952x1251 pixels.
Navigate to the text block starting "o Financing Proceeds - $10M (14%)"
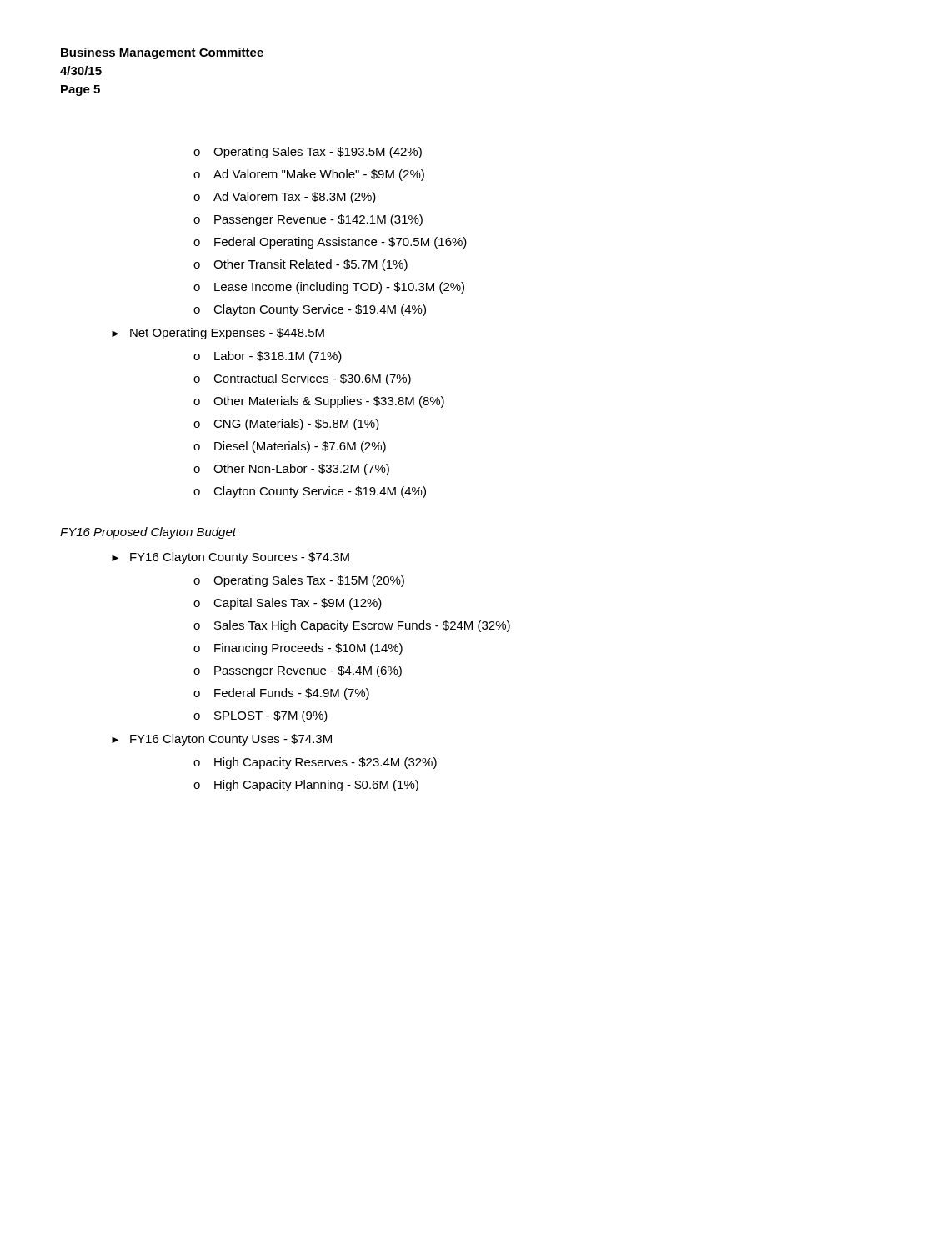pyautogui.click(x=298, y=648)
